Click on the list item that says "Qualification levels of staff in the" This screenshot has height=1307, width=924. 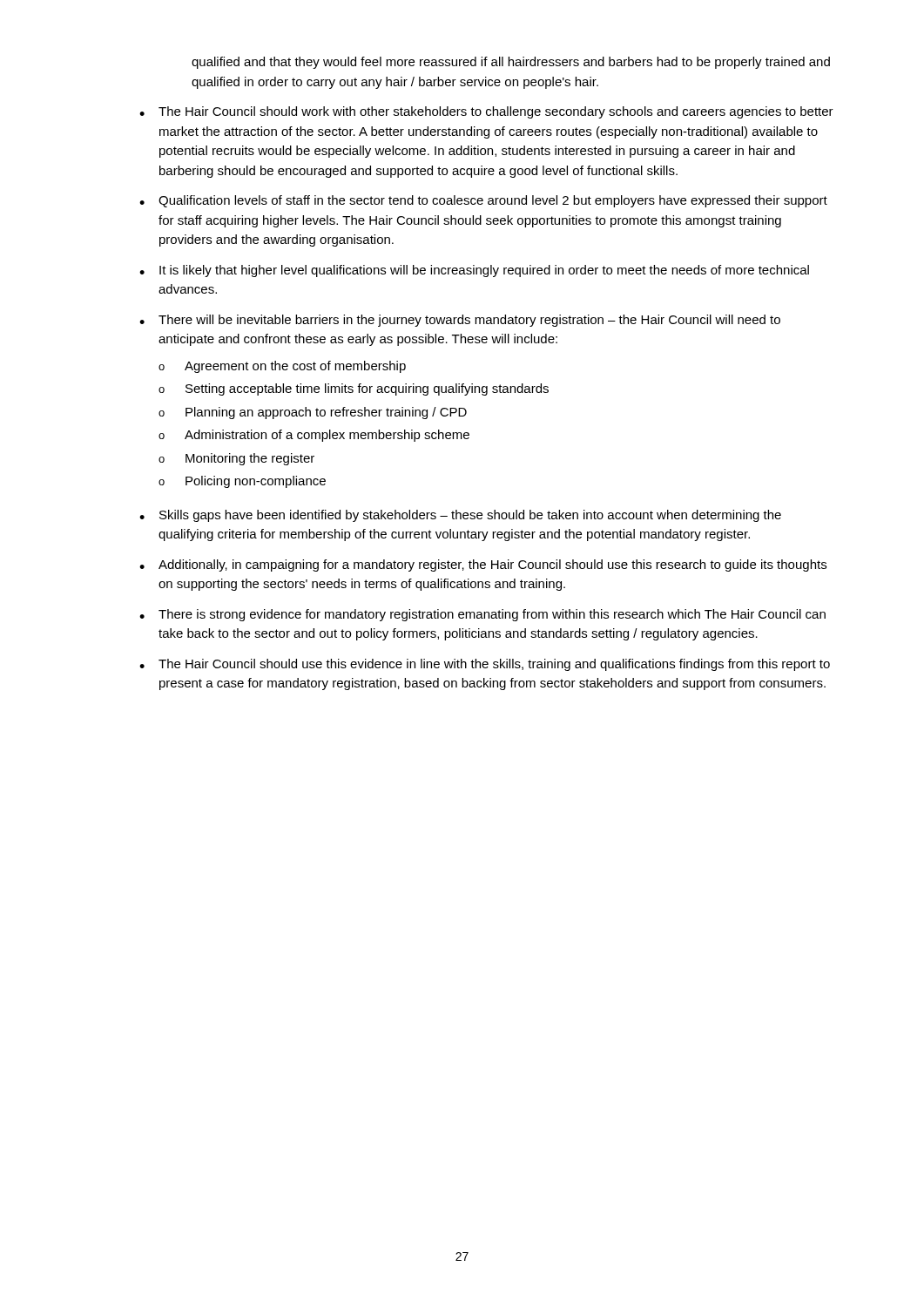coord(493,220)
